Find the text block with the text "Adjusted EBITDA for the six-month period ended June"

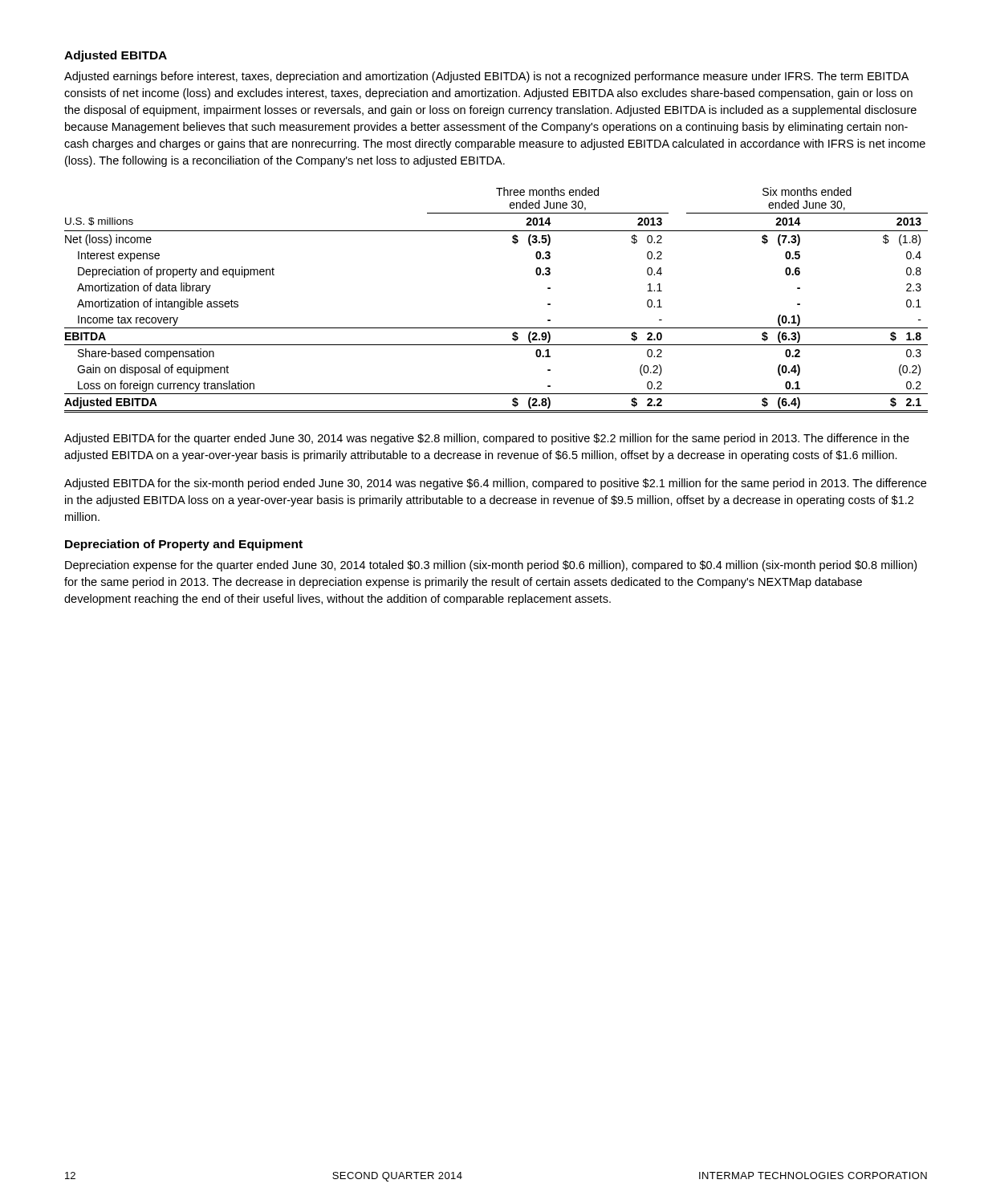tap(495, 500)
